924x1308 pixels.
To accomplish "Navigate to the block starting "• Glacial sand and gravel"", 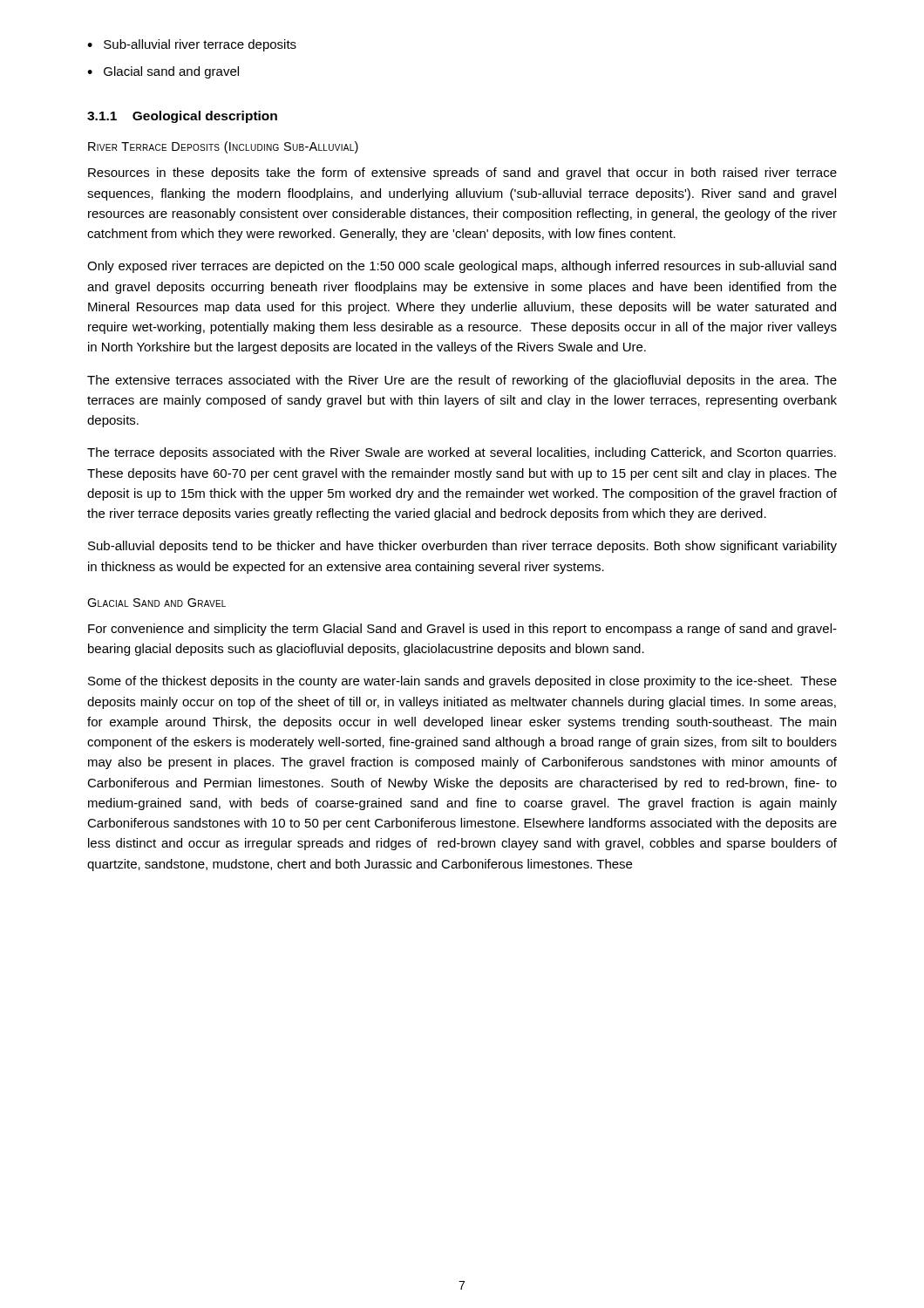I will pyautogui.click(x=163, y=73).
